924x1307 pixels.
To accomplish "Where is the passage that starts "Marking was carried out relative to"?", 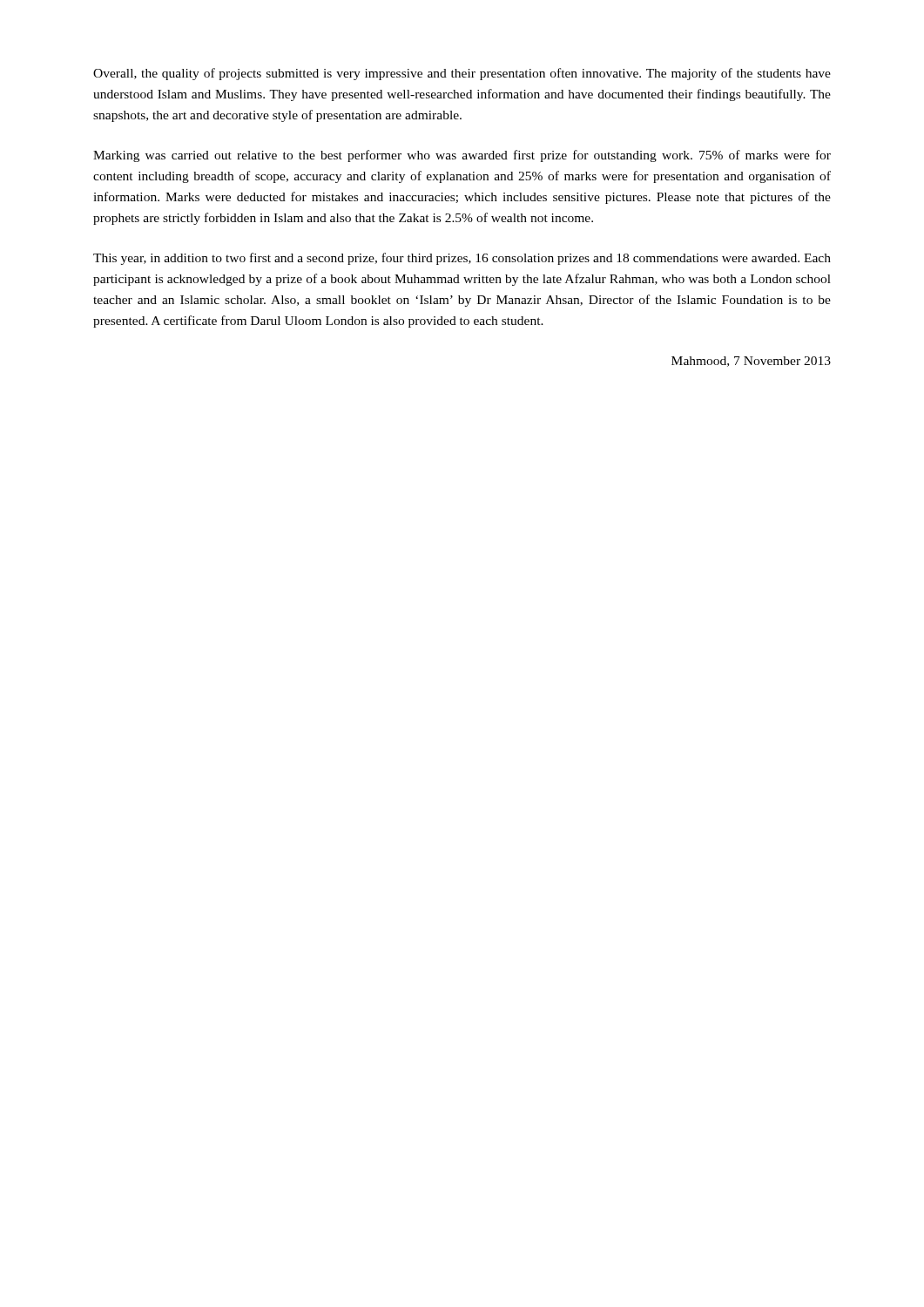I will click(x=462, y=186).
